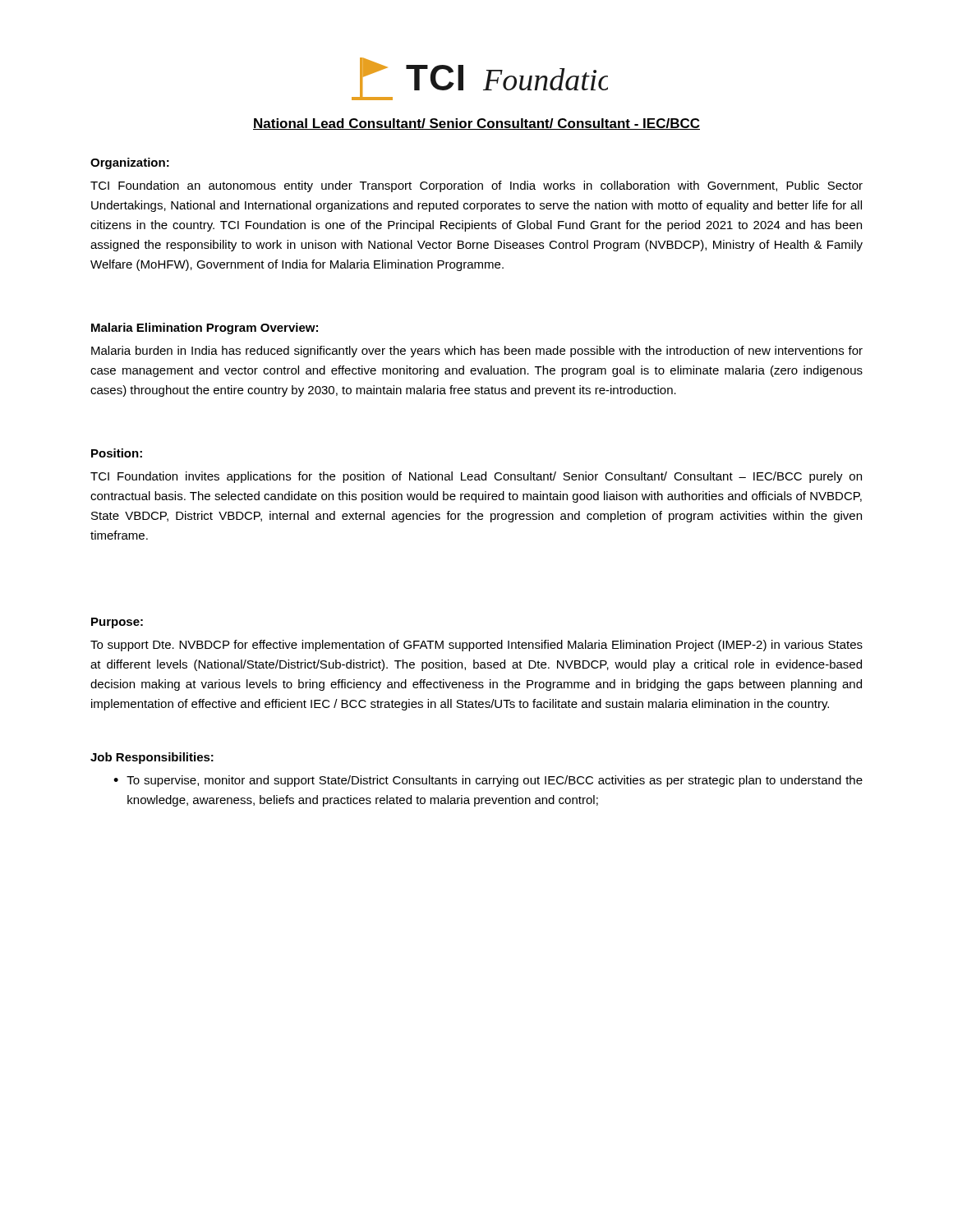Navigate to the text starting "To support Dte. NVBDCP"
The height and width of the screenshot is (1232, 953).
476,674
